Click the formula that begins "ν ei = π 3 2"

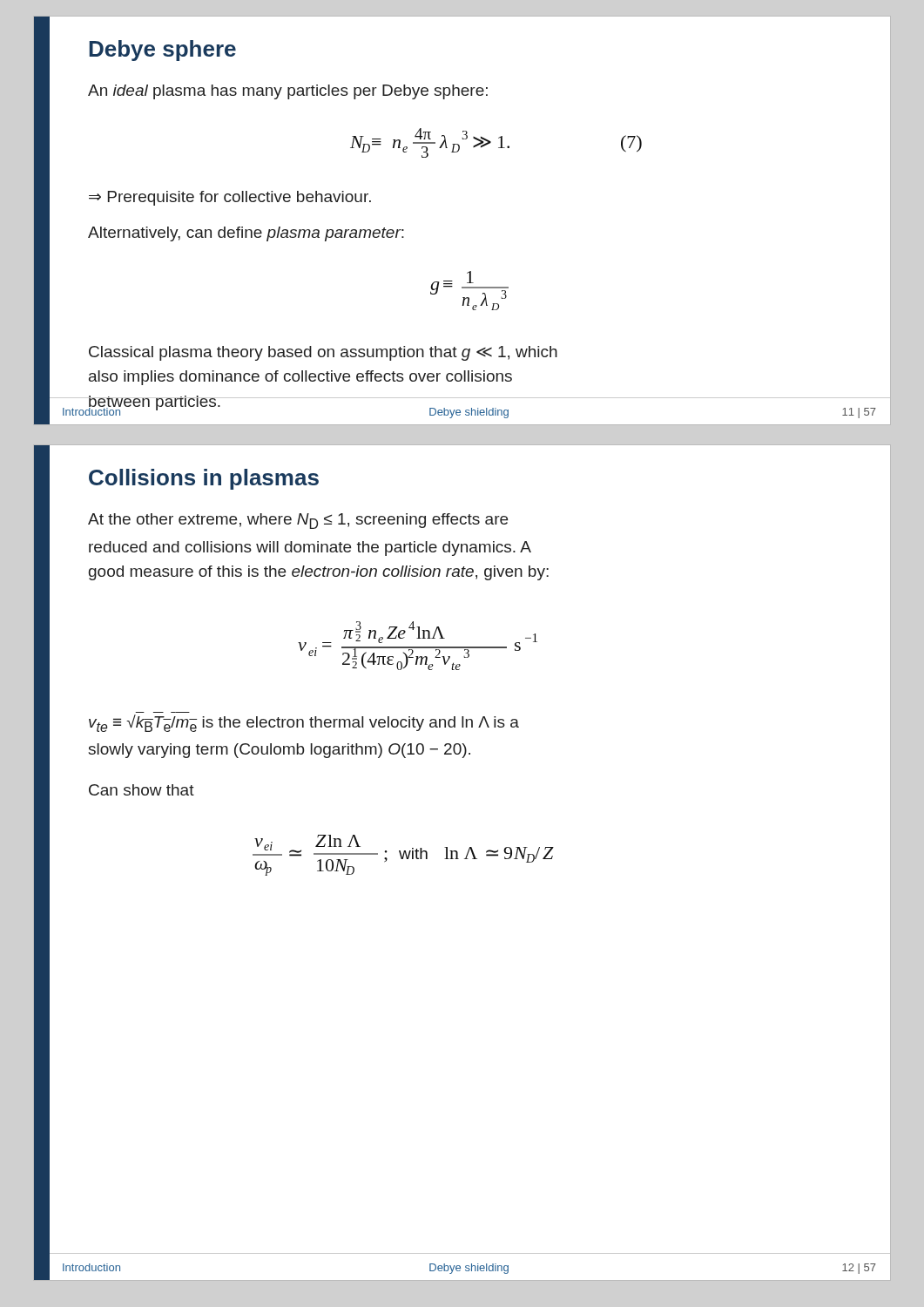click(472, 644)
